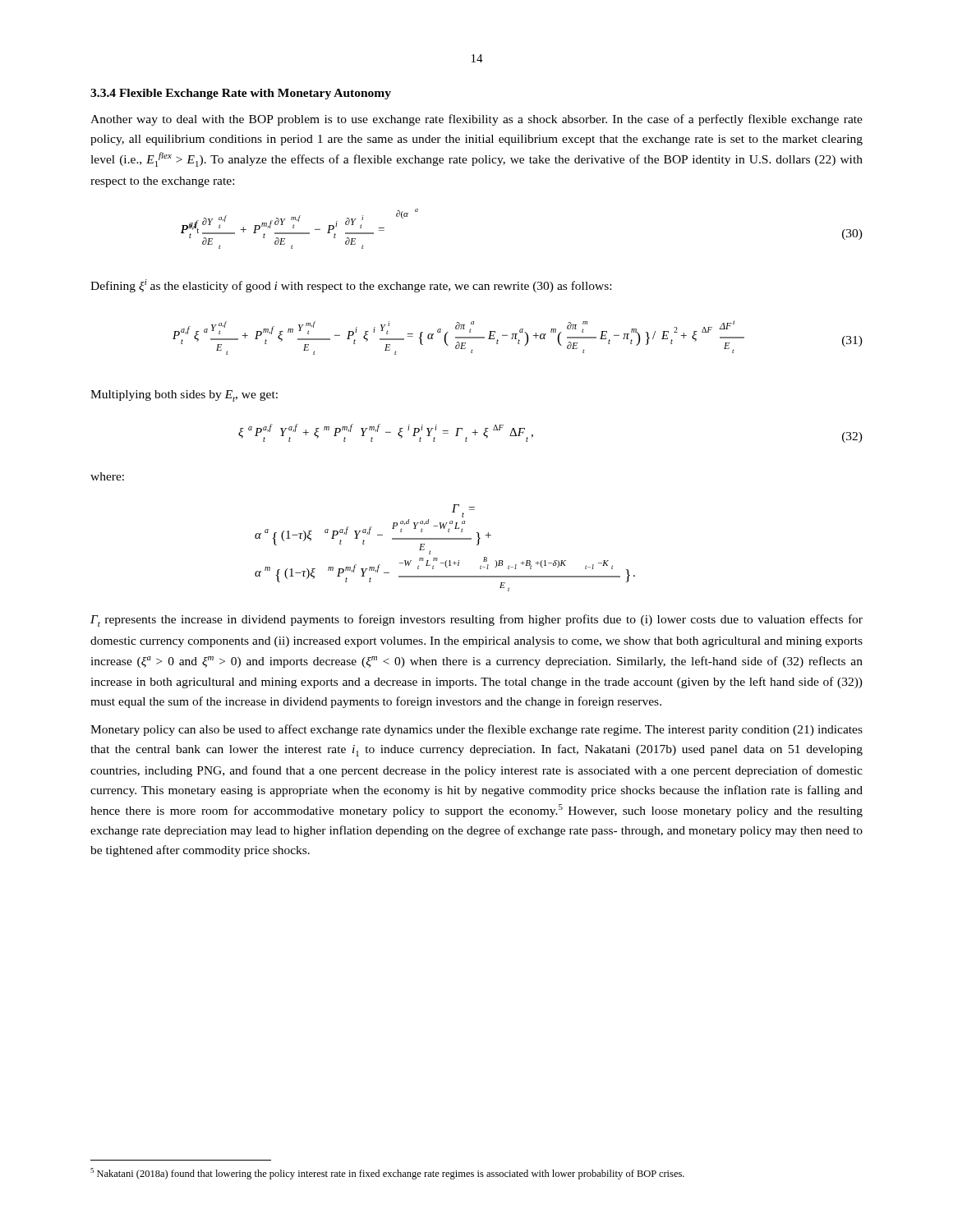Screen dimensions: 1232x953
Task: Point to "3.3.4 Flexible Exchange Rate with Monetary Autonomy"
Action: coord(241,93)
